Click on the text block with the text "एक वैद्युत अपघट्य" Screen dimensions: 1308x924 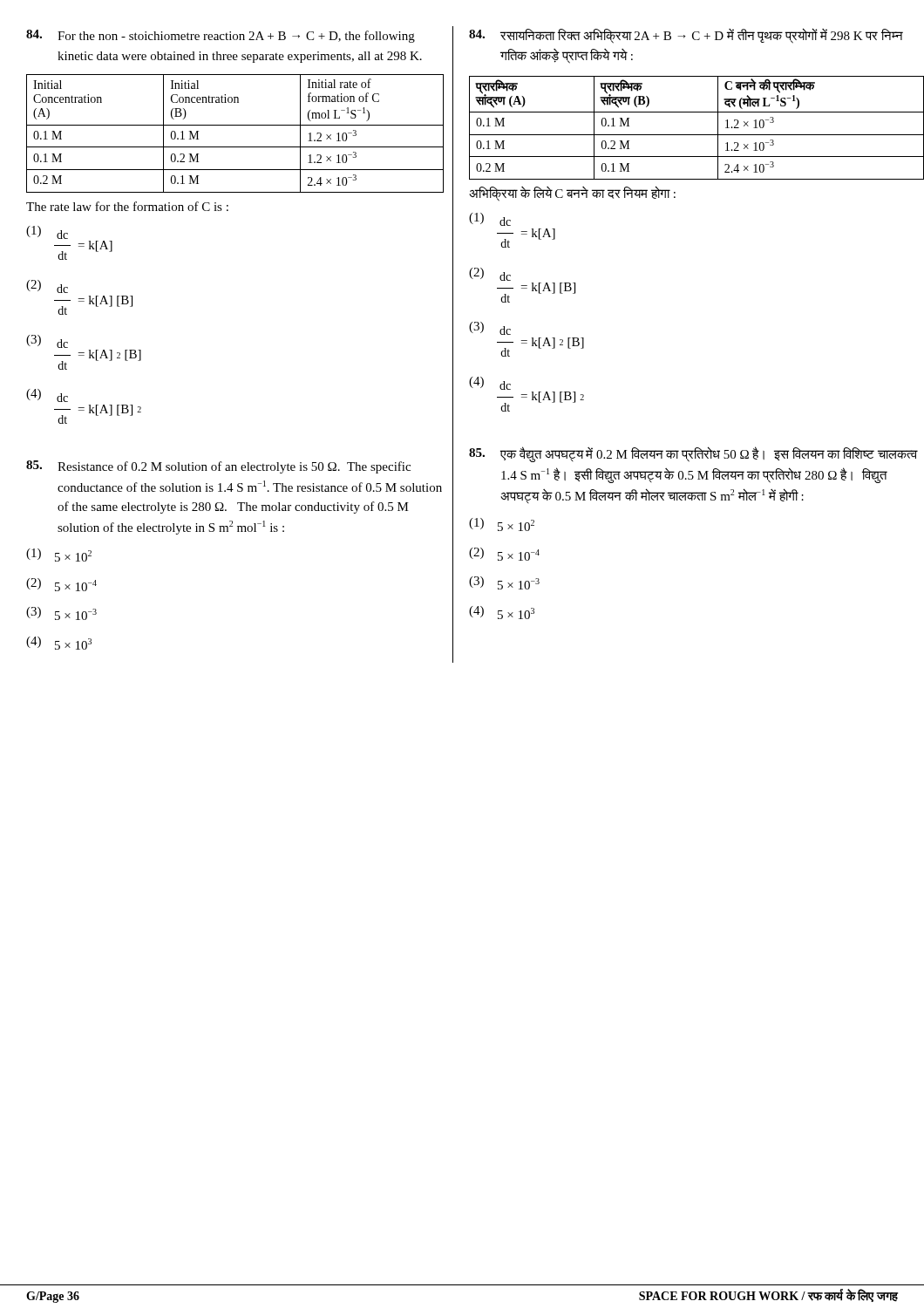pyautogui.click(x=696, y=476)
